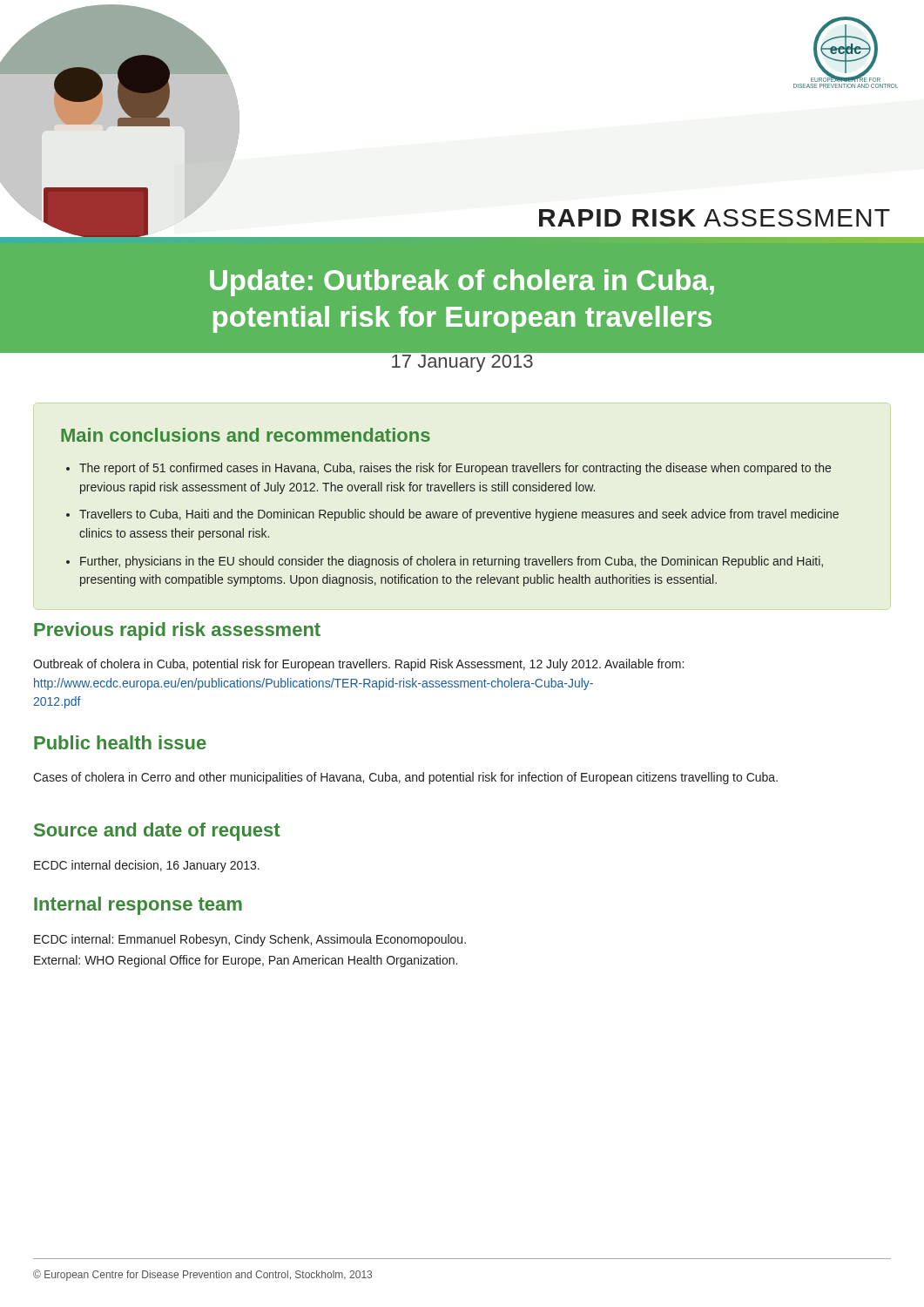Viewport: 924px width, 1307px height.
Task: Click on the text starting "Travellers to Cuba, Haiti"
Action: [x=459, y=524]
